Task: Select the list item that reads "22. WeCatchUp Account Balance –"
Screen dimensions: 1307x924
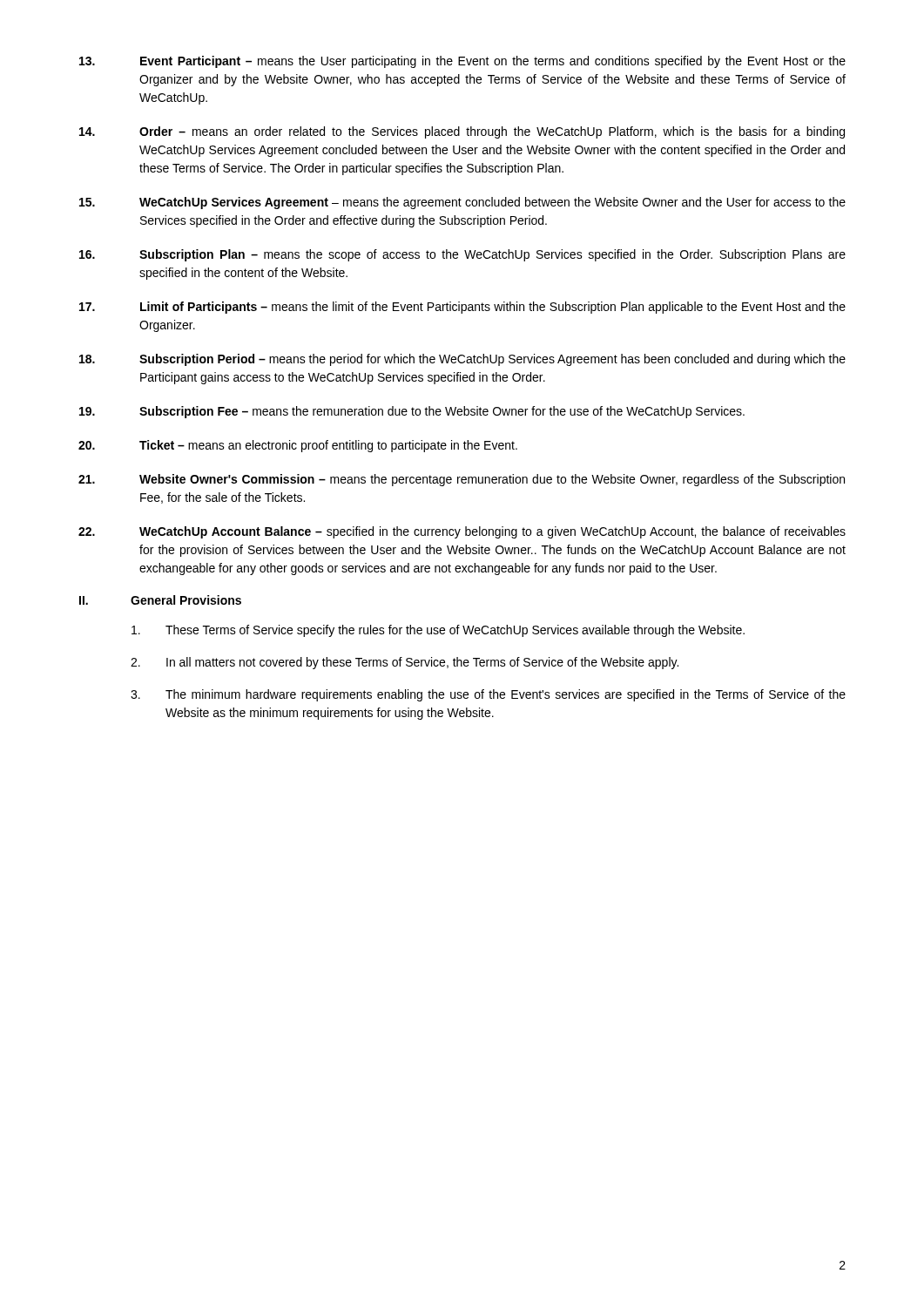Action: [462, 550]
